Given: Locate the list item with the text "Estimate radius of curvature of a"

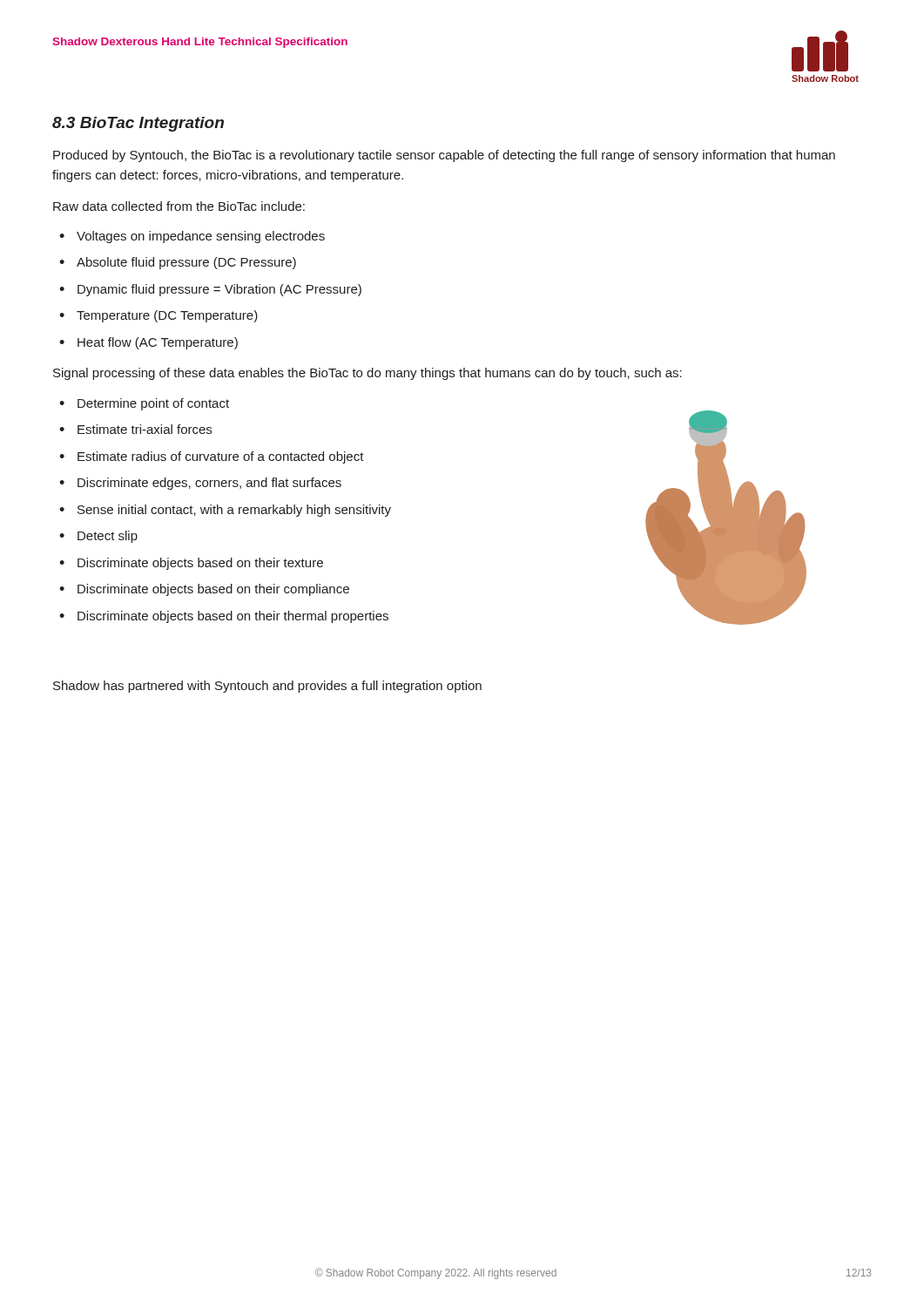Looking at the screenshot, I should click(220, 456).
